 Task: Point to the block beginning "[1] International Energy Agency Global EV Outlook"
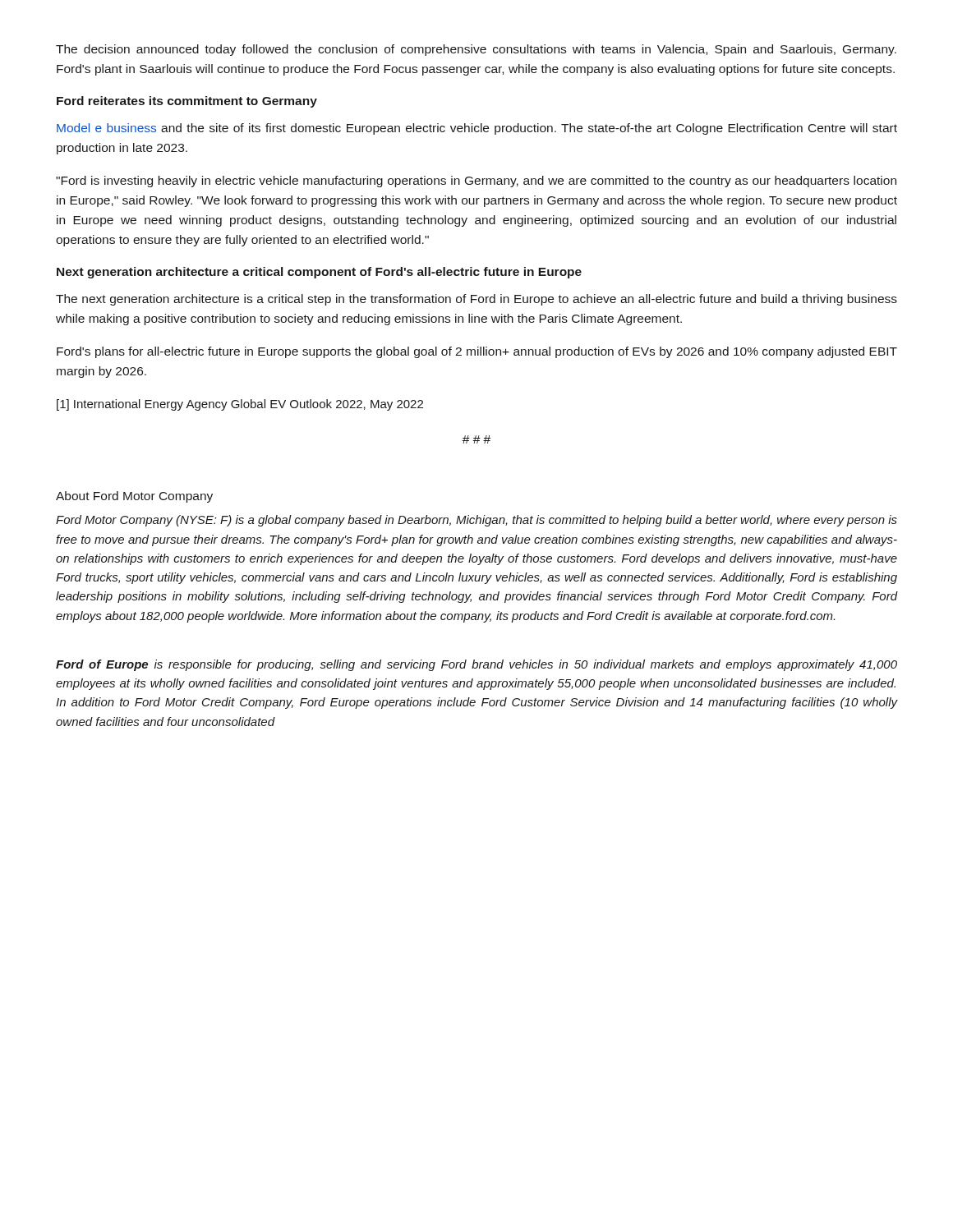[240, 404]
